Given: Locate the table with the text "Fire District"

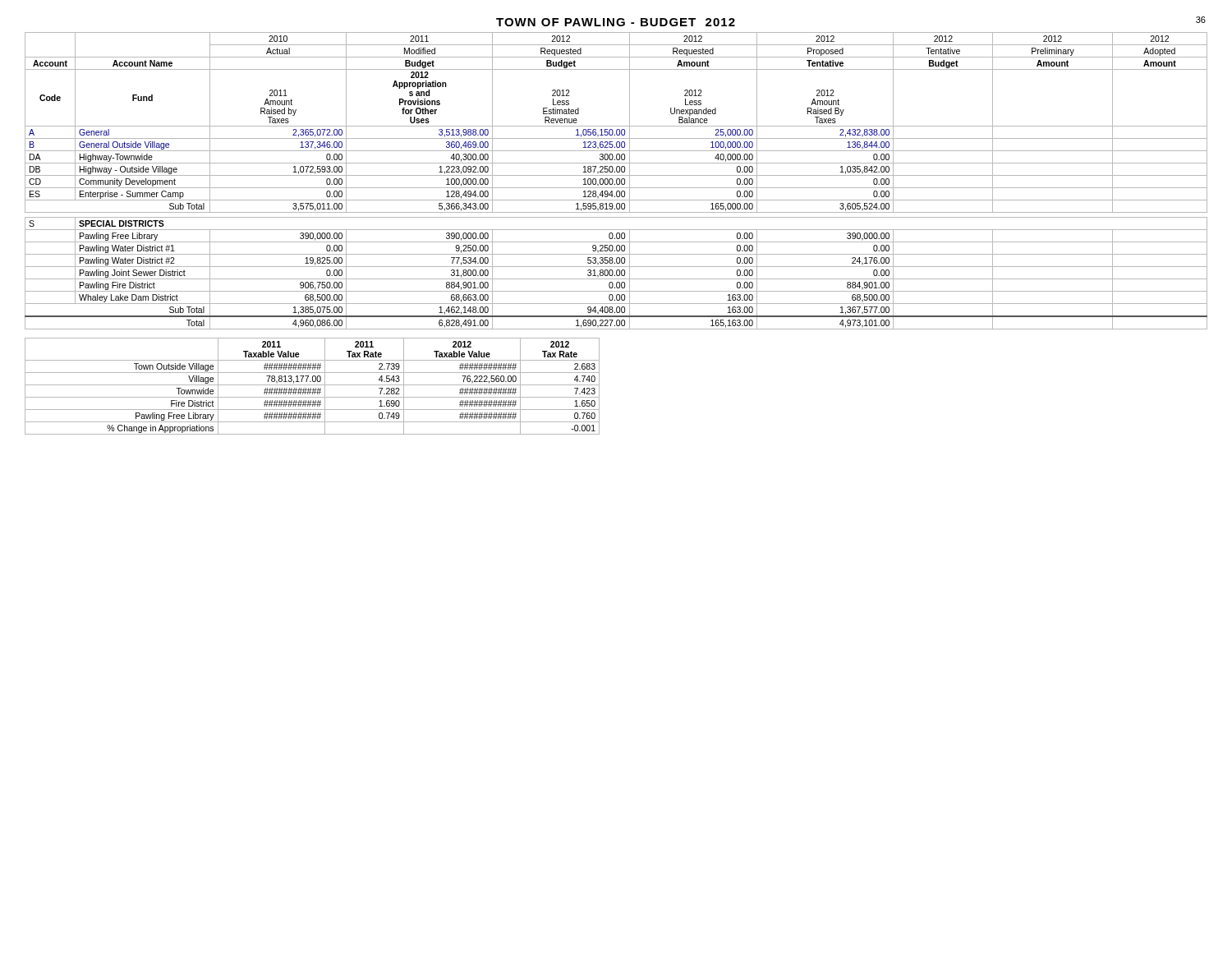Looking at the screenshot, I should [x=616, y=386].
